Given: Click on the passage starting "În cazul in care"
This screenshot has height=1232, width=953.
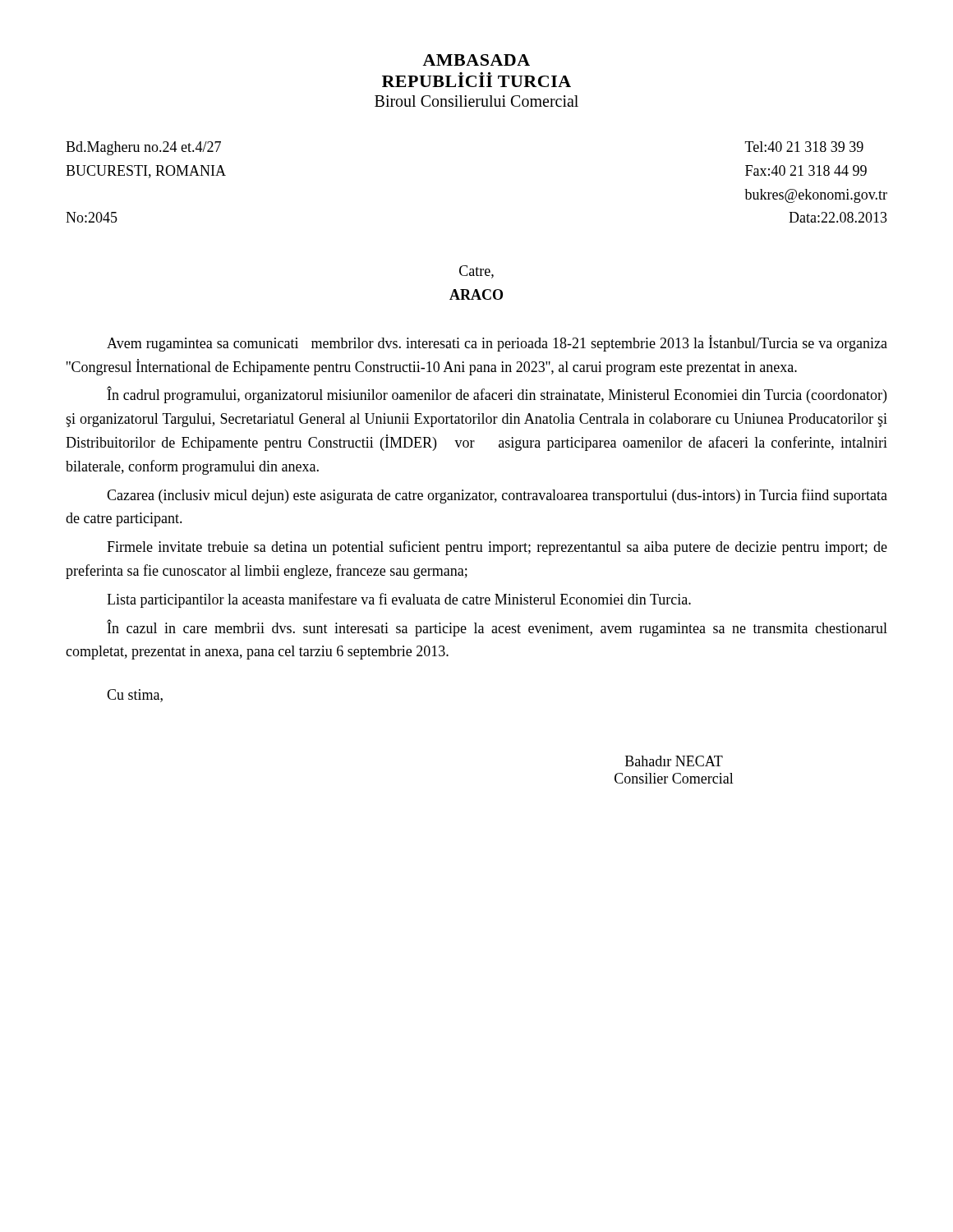Looking at the screenshot, I should click(476, 640).
